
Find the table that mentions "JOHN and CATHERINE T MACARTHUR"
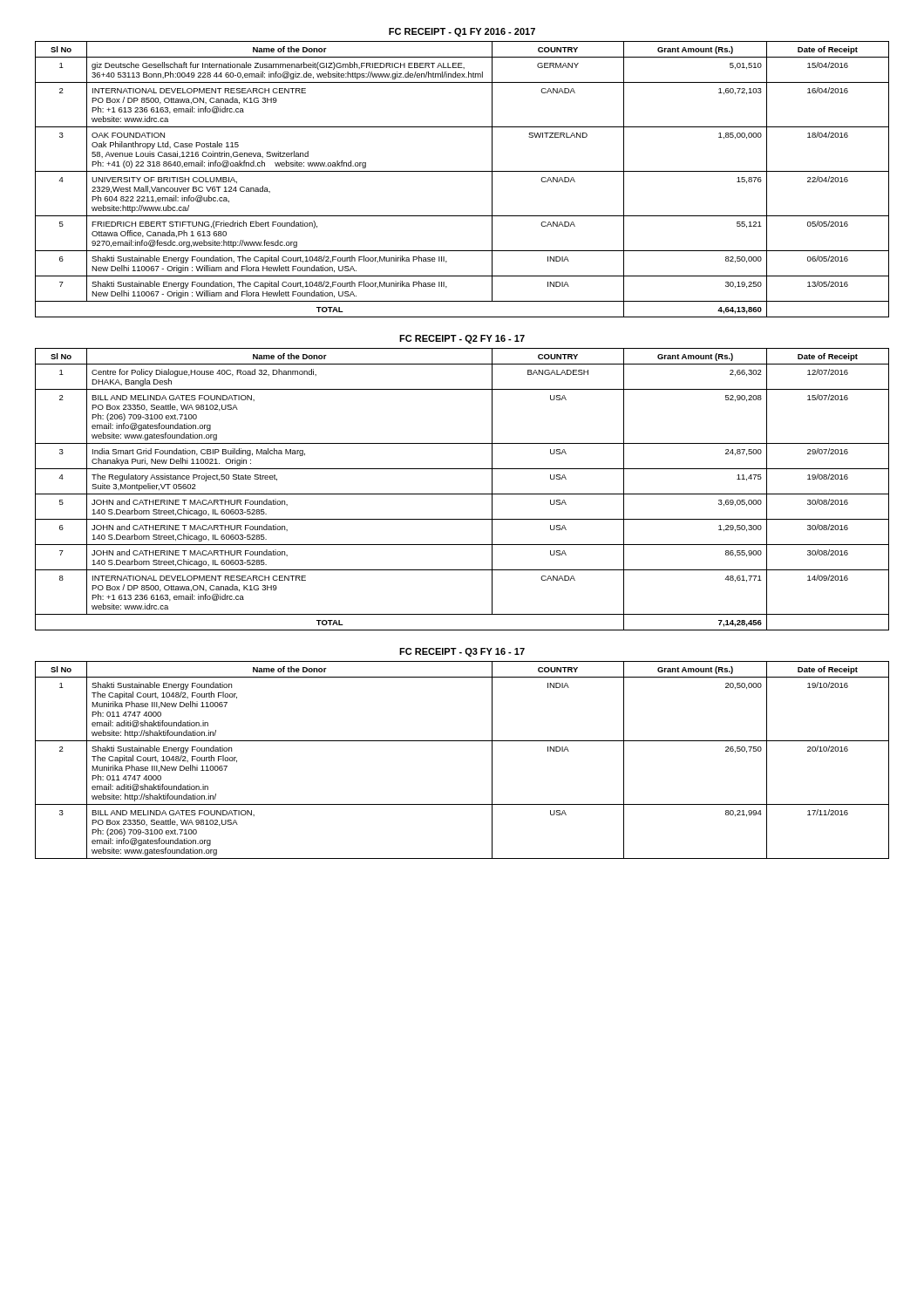coord(462,489)
